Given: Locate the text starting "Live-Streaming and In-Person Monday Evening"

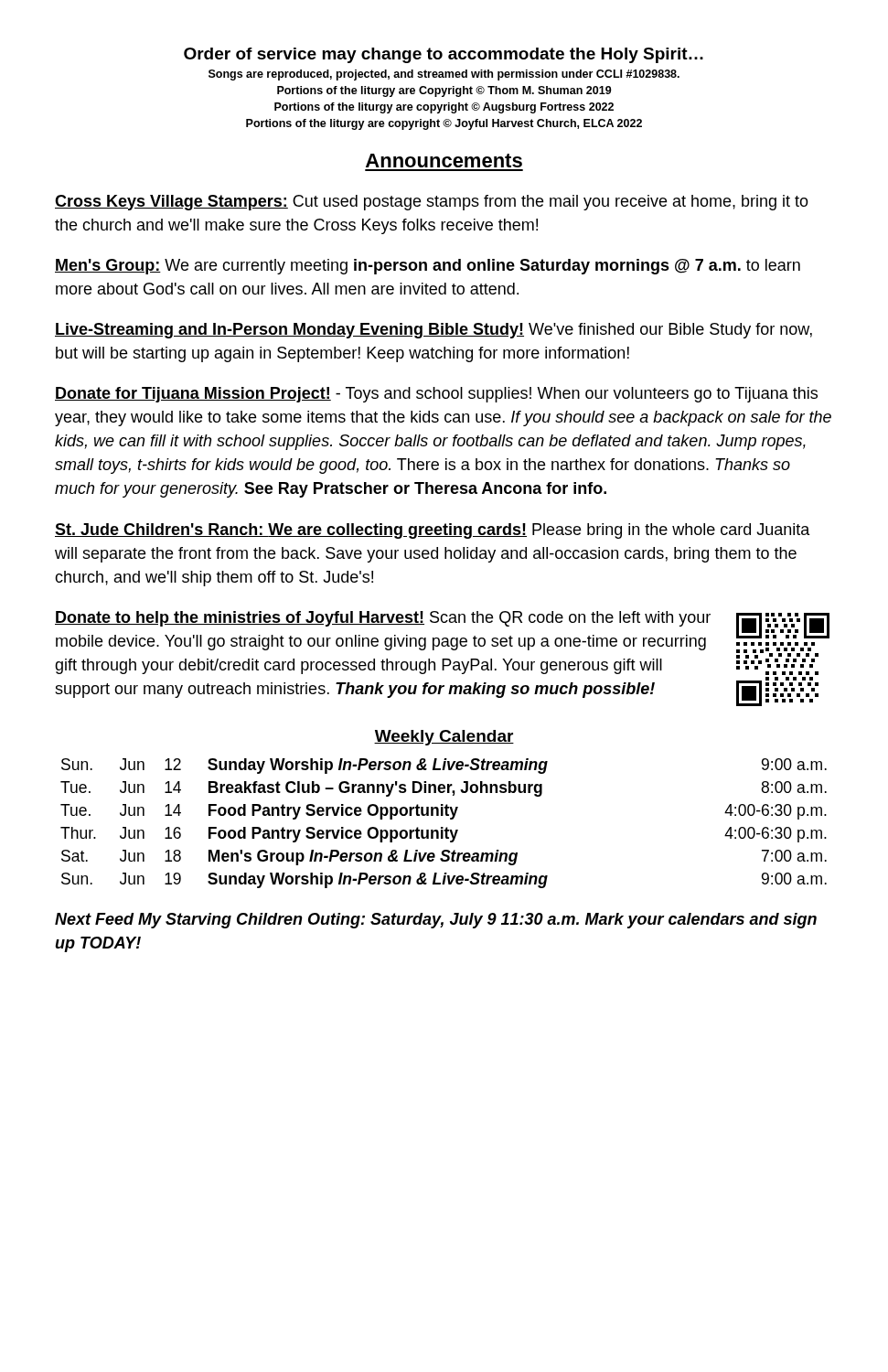Looking at the screenshot, I should click(x=434, y=341).
